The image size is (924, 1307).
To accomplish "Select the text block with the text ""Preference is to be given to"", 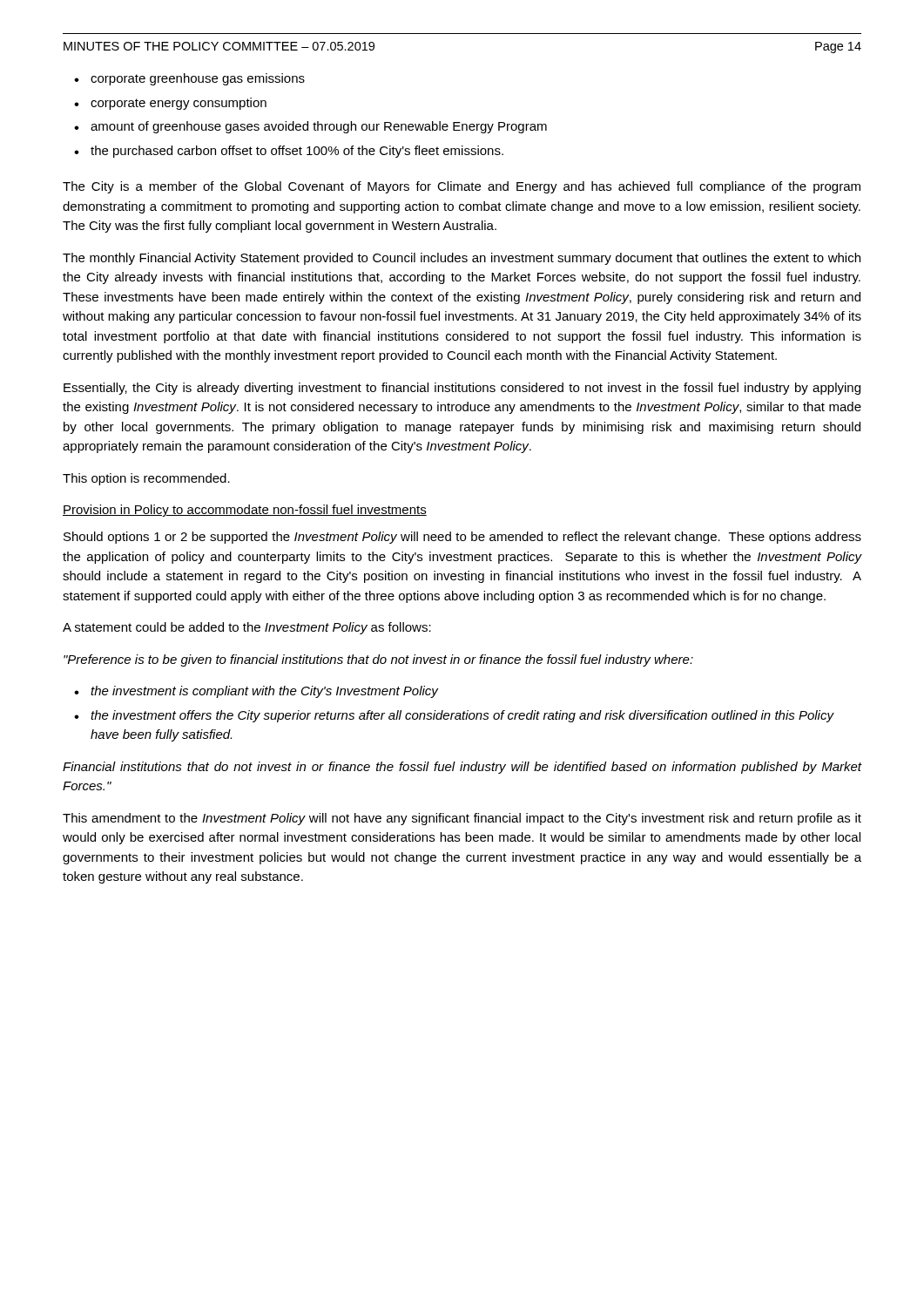I will (378, 659).
